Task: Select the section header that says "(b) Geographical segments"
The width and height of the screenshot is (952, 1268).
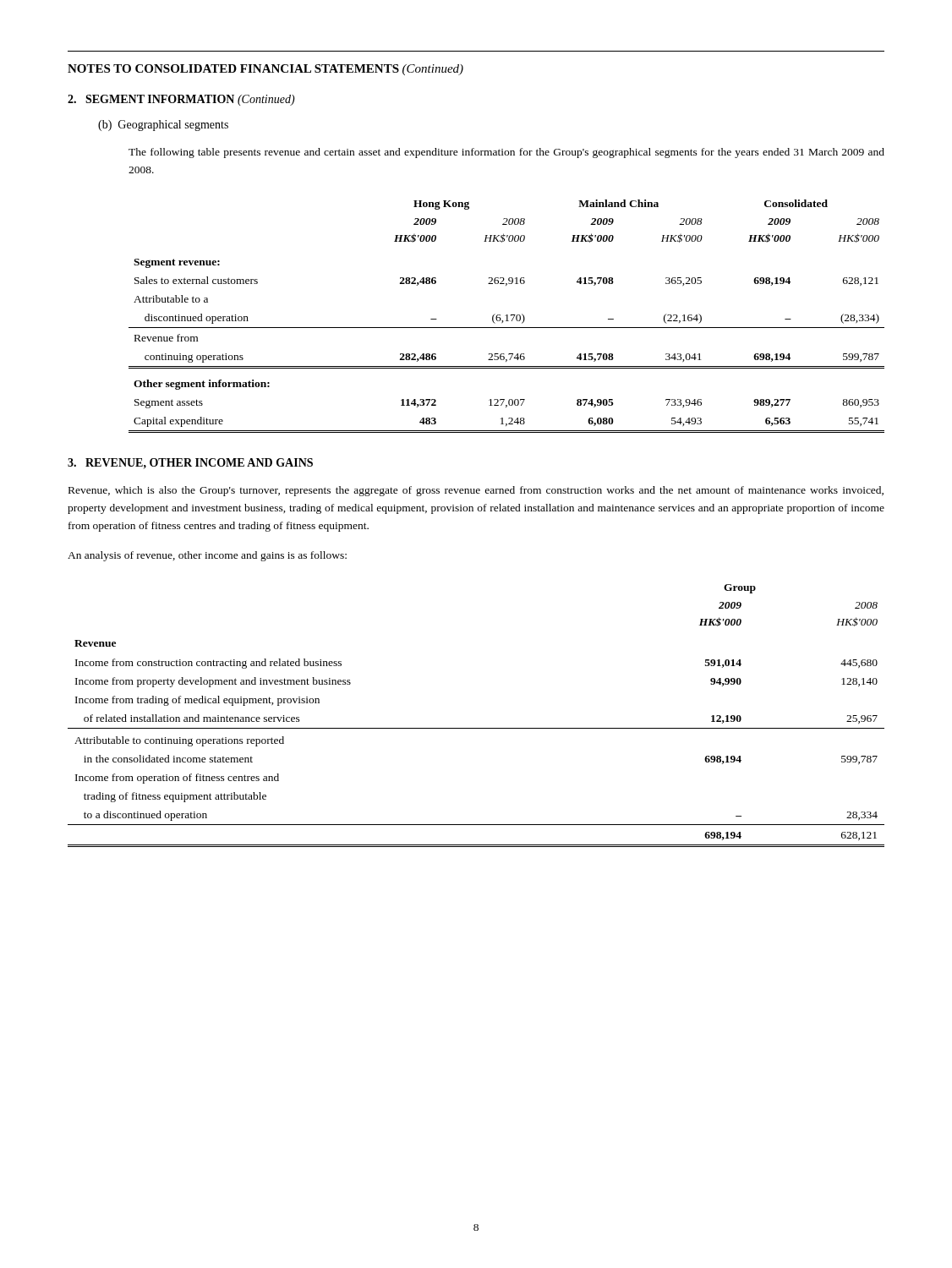Action: tap(163, 125)
